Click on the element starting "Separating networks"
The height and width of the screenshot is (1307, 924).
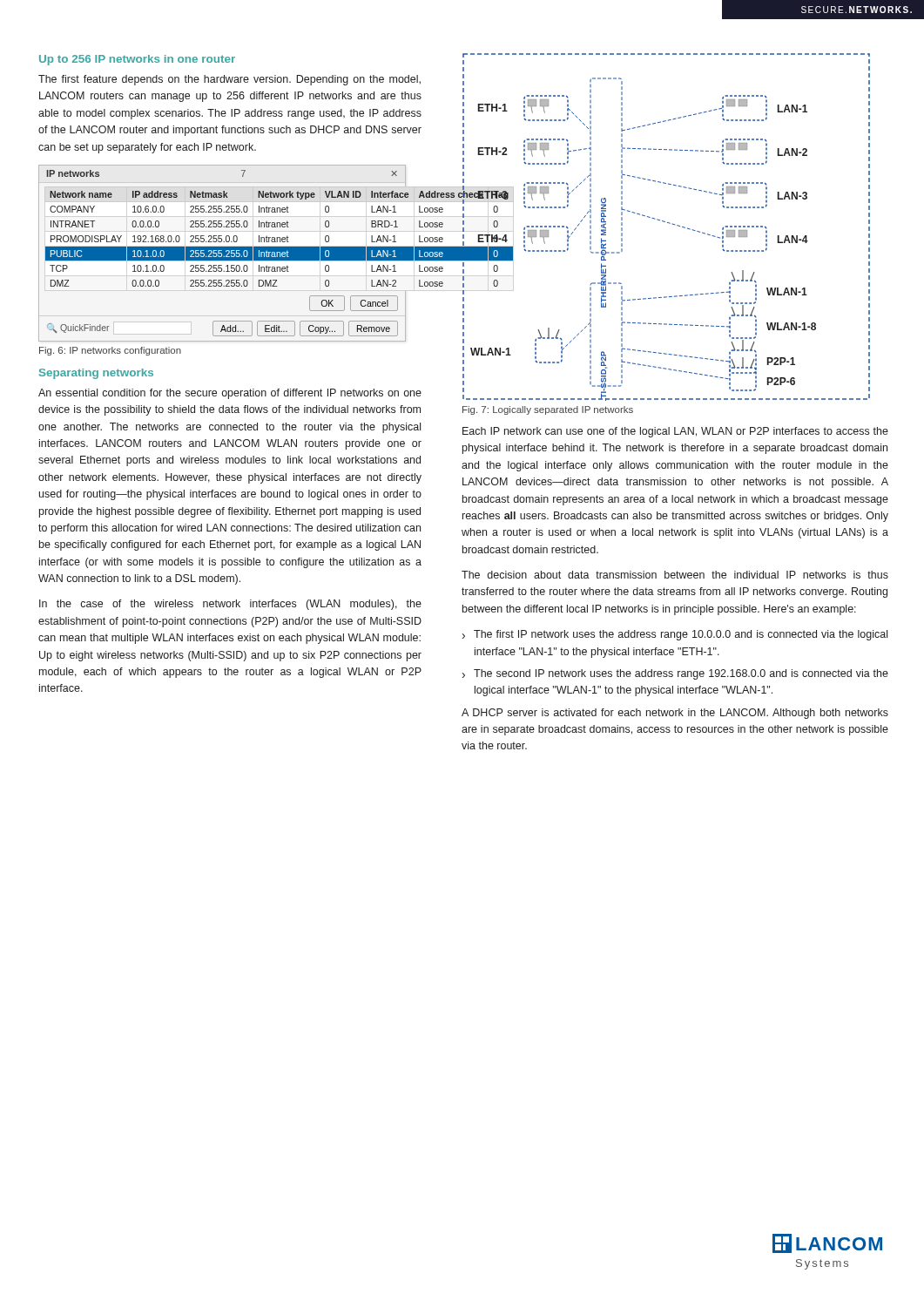point(96,372)
